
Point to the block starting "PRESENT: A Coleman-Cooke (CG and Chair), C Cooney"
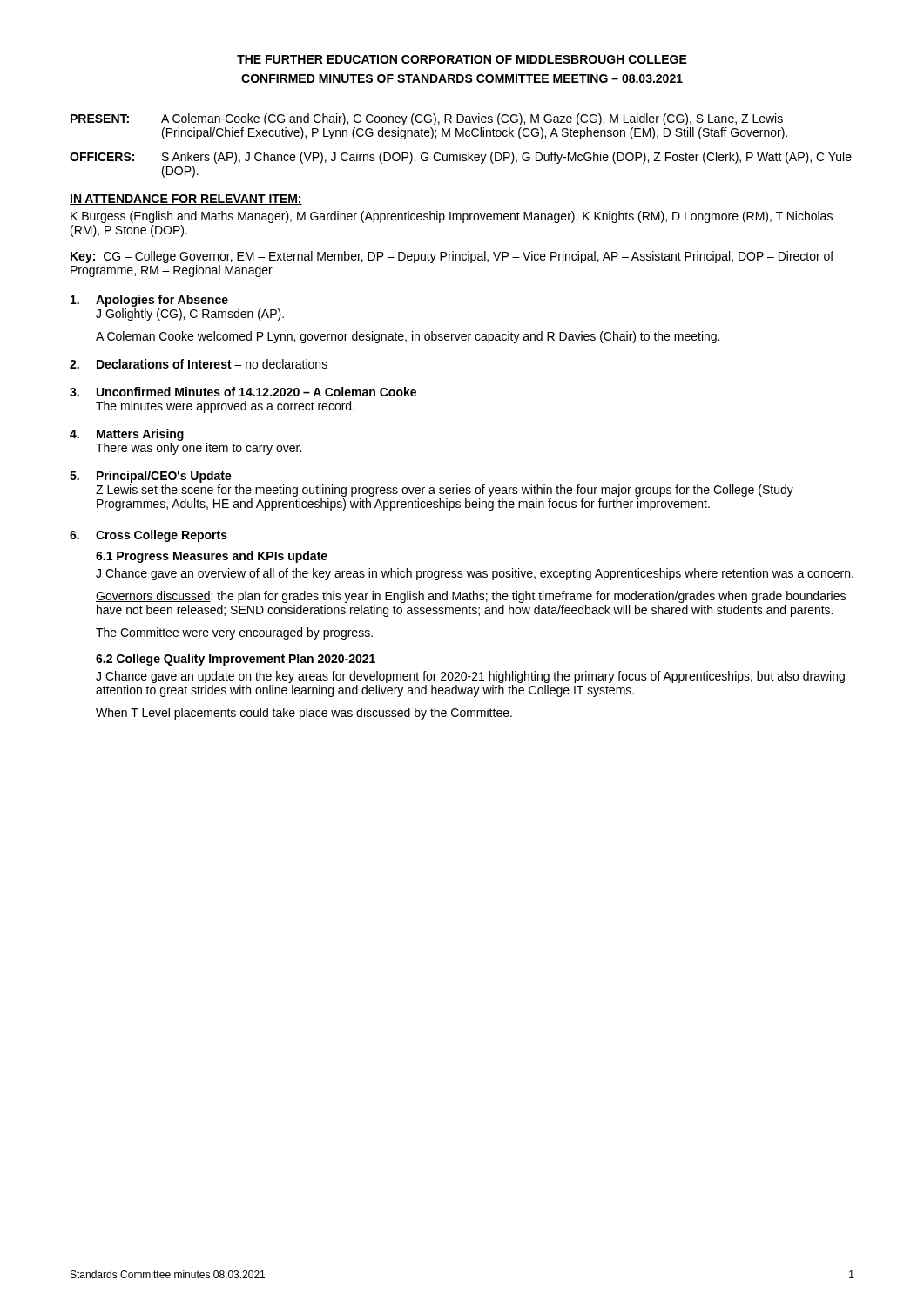(x=462, y=125)
